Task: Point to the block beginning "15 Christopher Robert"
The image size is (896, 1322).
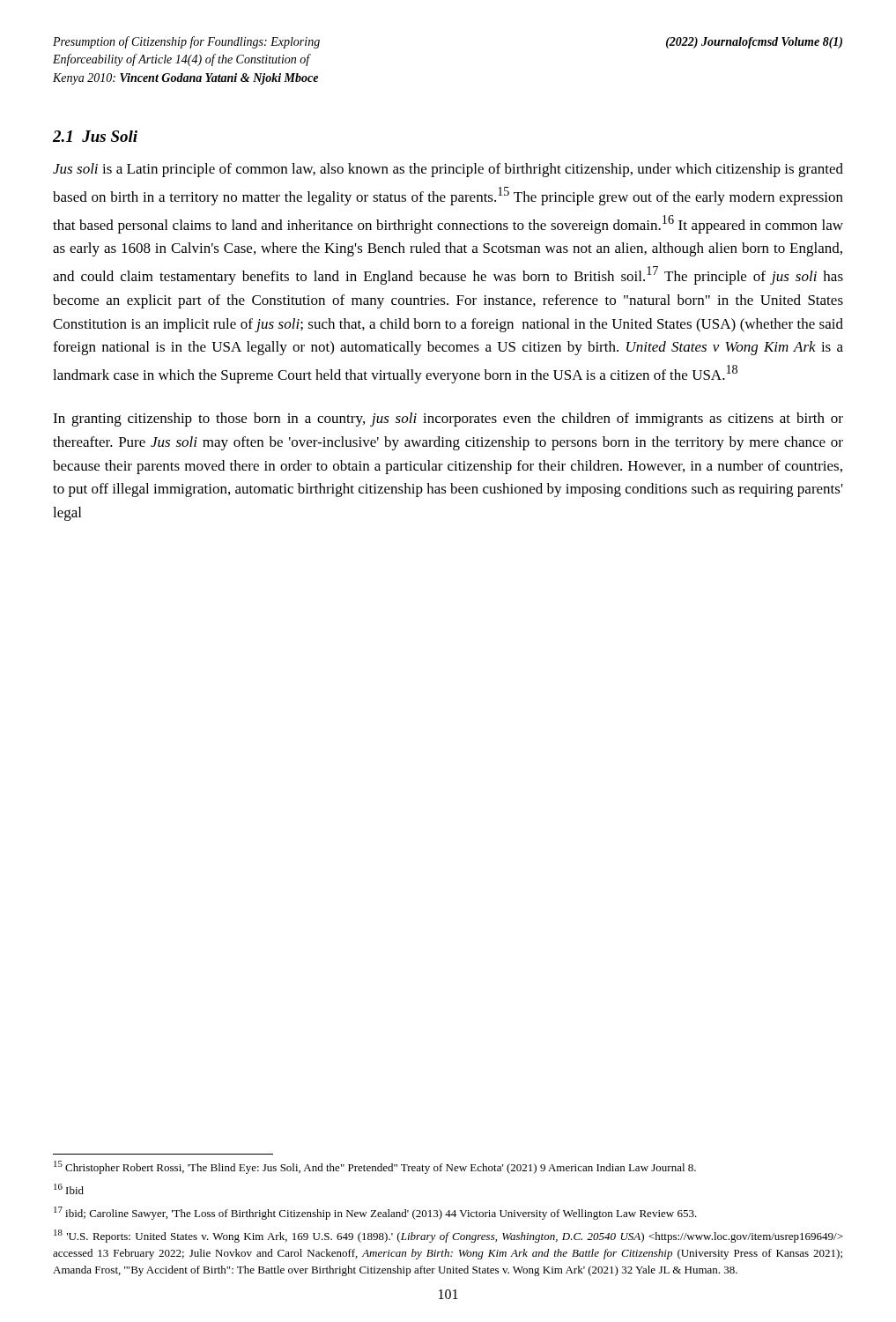Action: pos(375,1166)
